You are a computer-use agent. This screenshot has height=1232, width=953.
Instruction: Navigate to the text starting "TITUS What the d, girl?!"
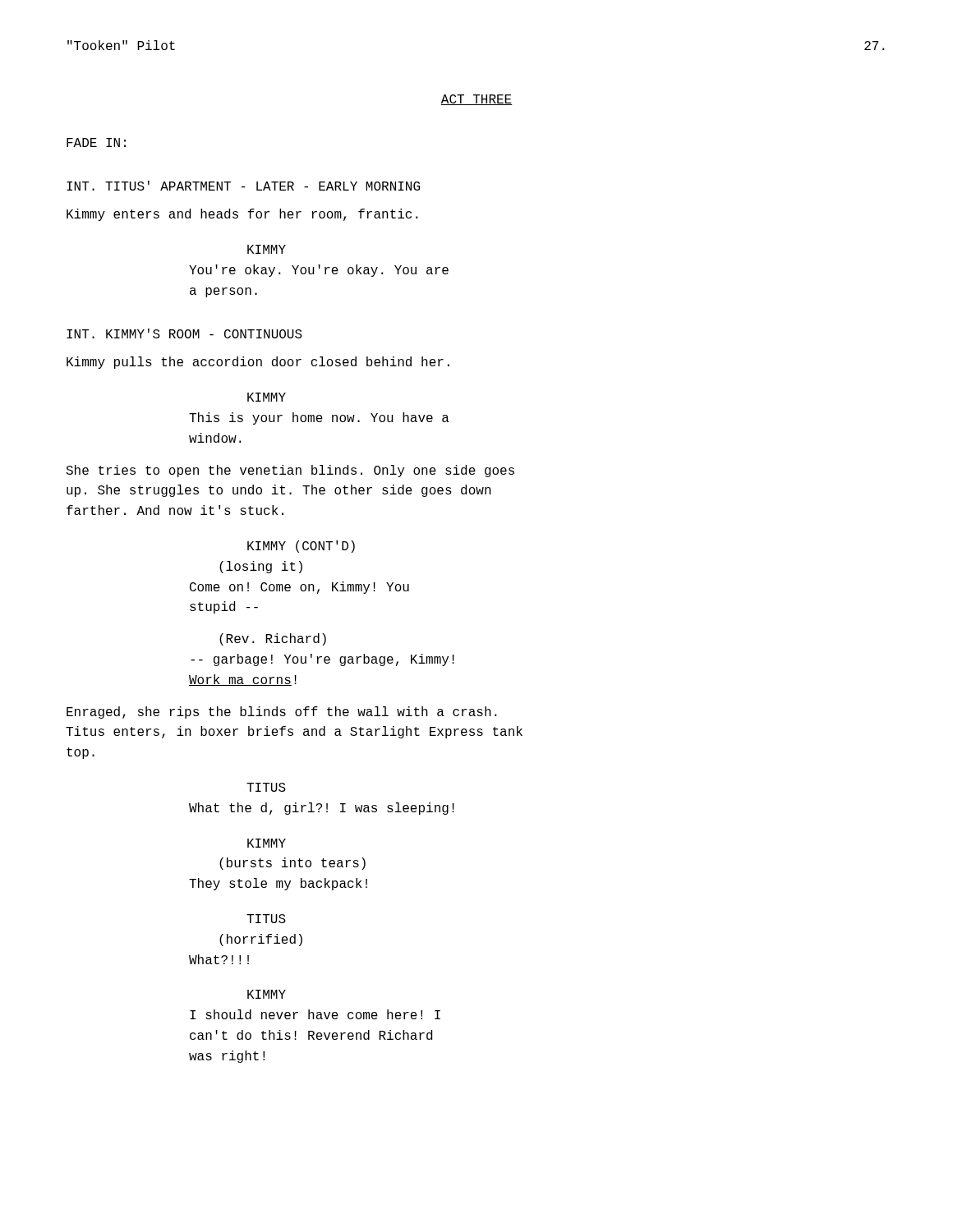click(266, 787)
